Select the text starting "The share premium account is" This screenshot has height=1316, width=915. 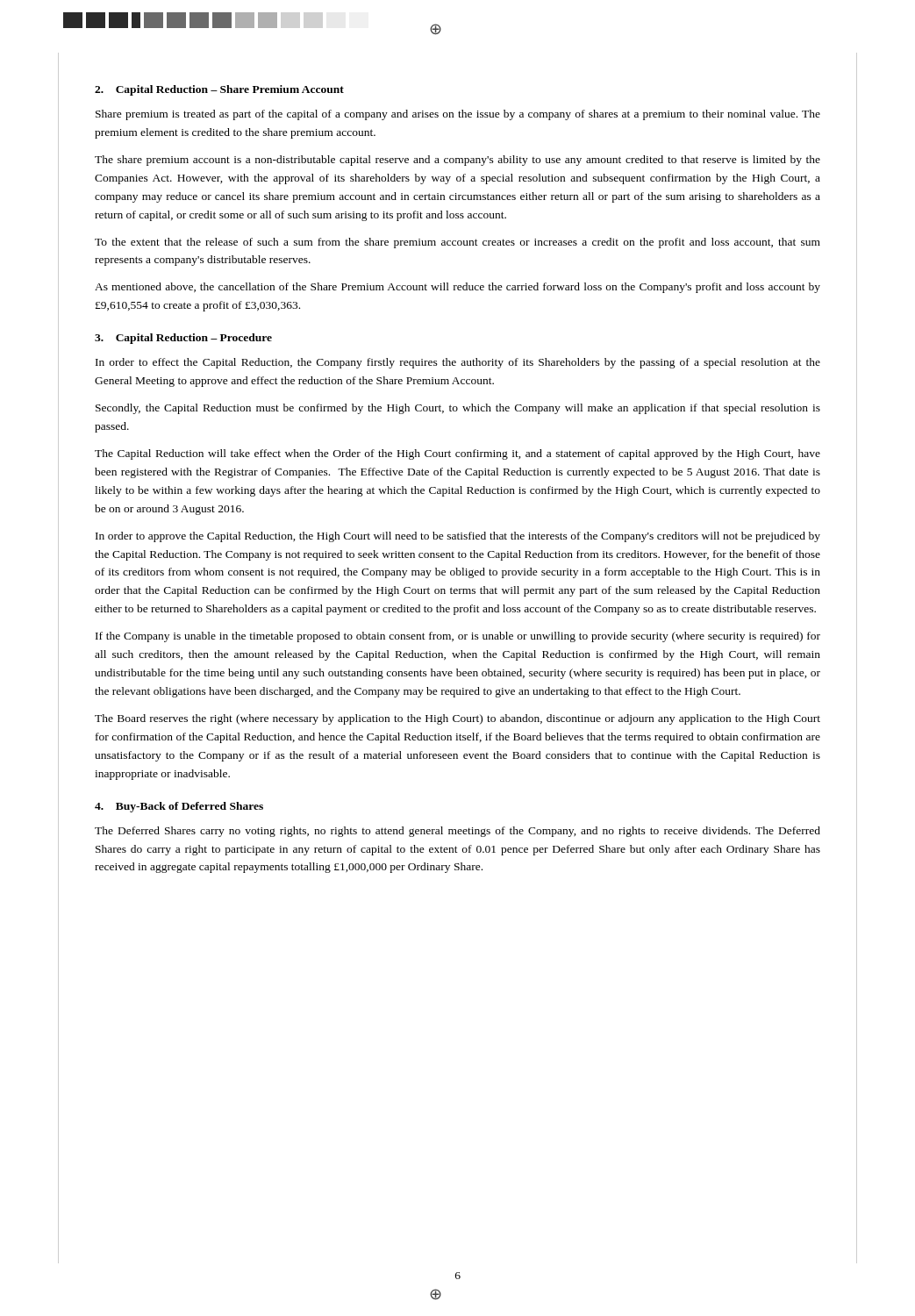coord(458,188)
